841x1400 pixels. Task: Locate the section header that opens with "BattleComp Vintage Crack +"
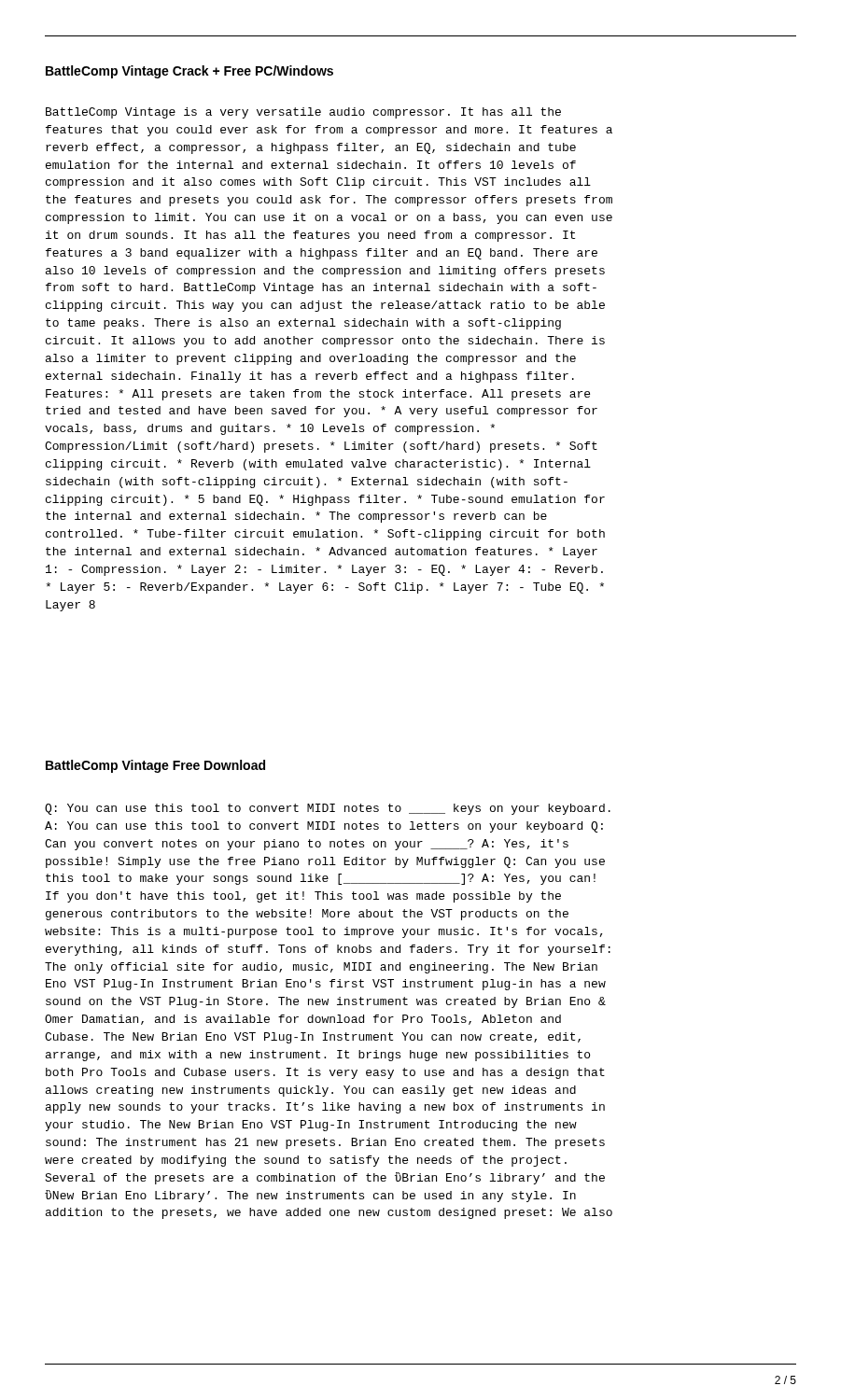tap(189, 71)
